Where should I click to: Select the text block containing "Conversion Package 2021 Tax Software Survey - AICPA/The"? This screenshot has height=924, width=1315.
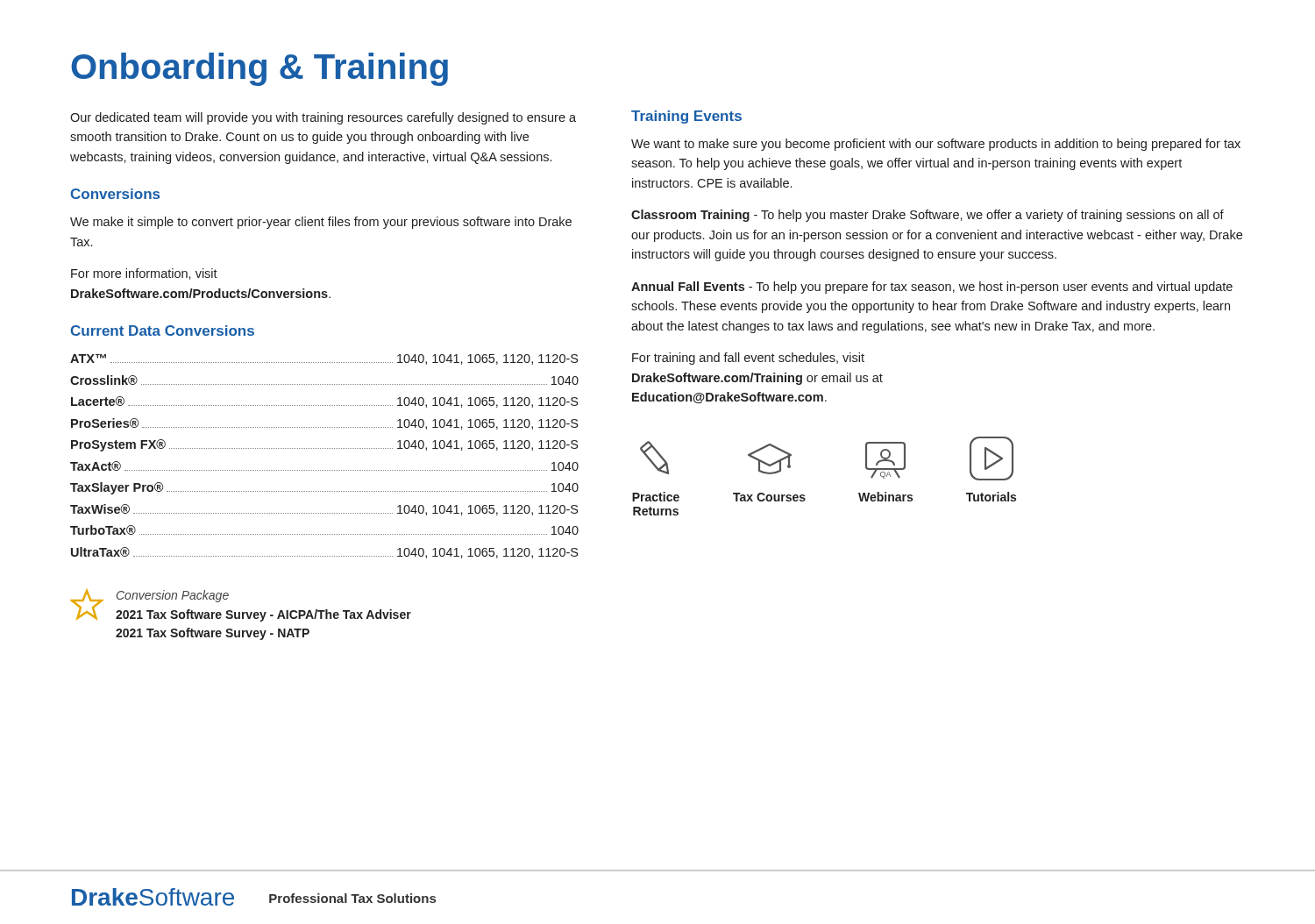263,614
